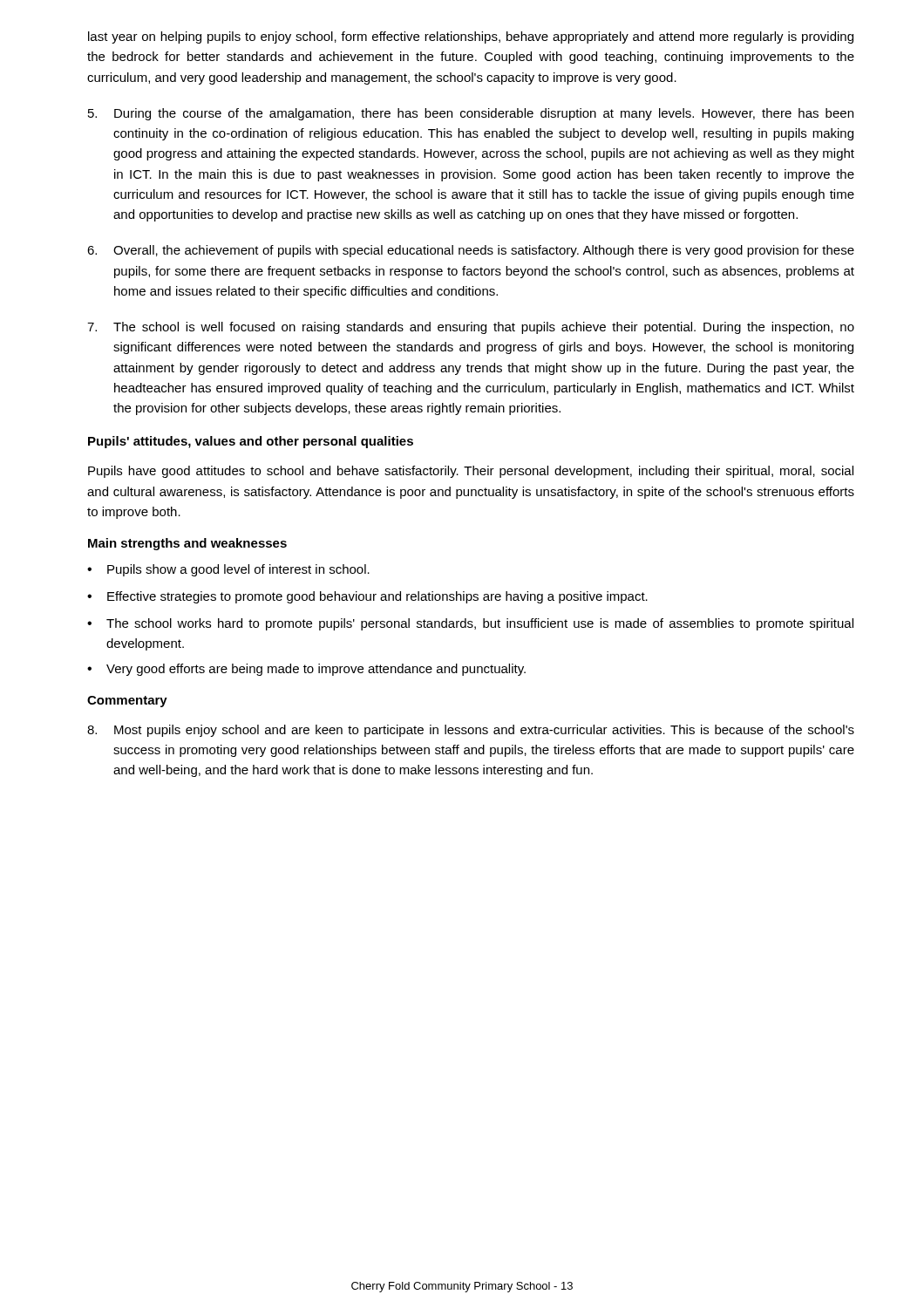Point to the block beginning "5. During the"
This screenshot has height=1308, width=924.
coord(471,164)
